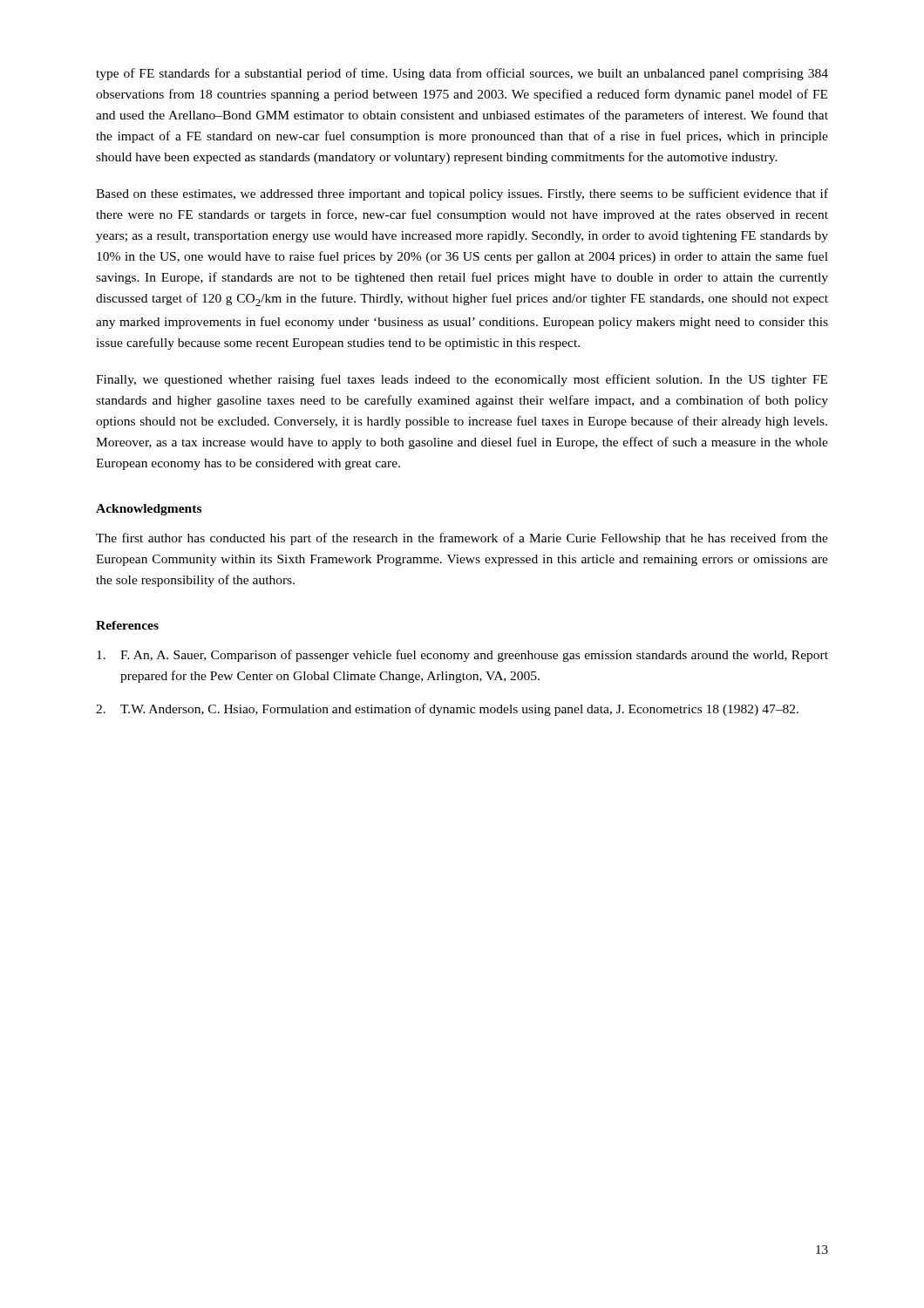Screen dimensions: 1308x924
Task: Navigate to the text block starting "Based on these estimates, we addressed three important"
Action: pos(462,268)
